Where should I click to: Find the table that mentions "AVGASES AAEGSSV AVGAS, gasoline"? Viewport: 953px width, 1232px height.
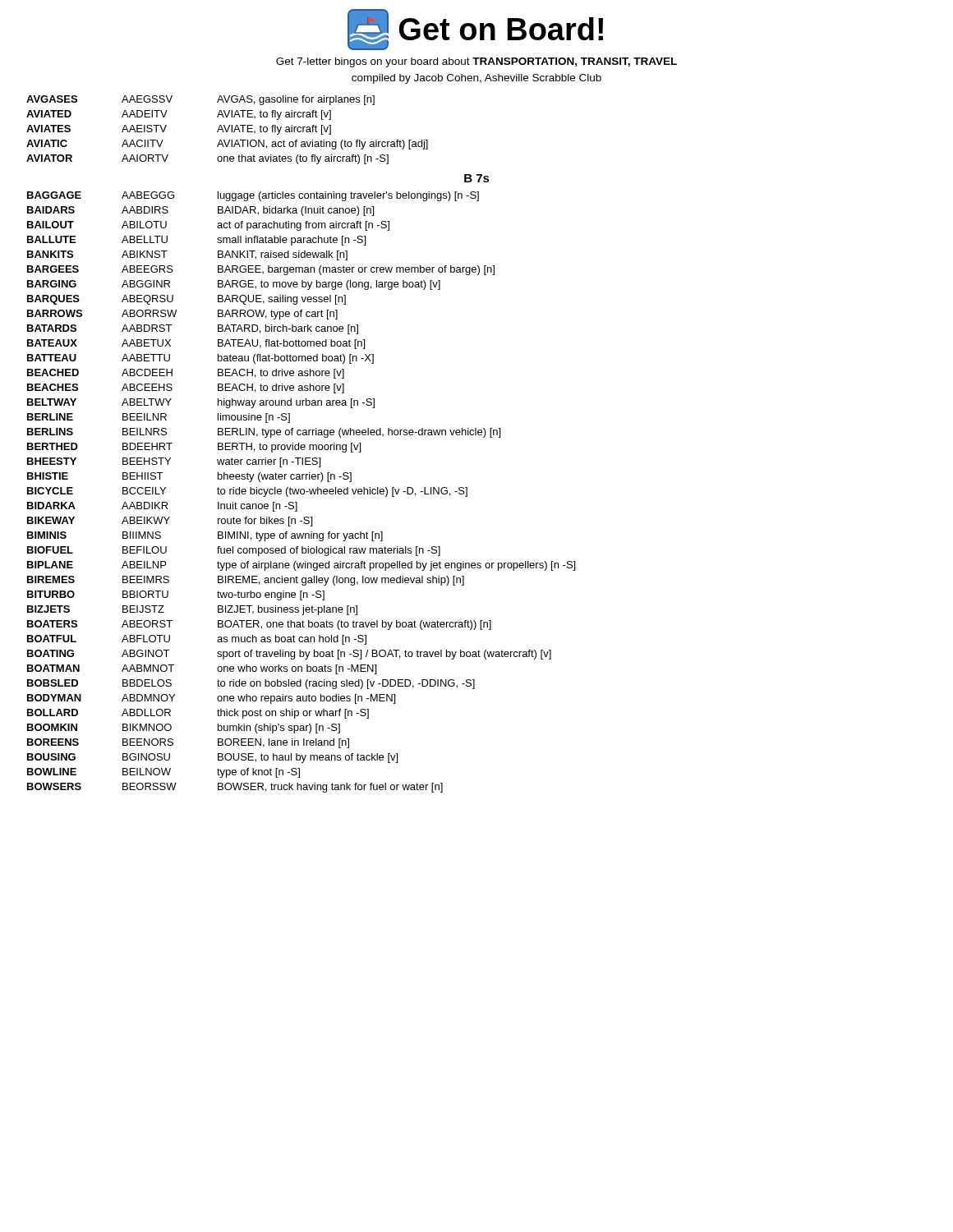(x=476, y=128)
